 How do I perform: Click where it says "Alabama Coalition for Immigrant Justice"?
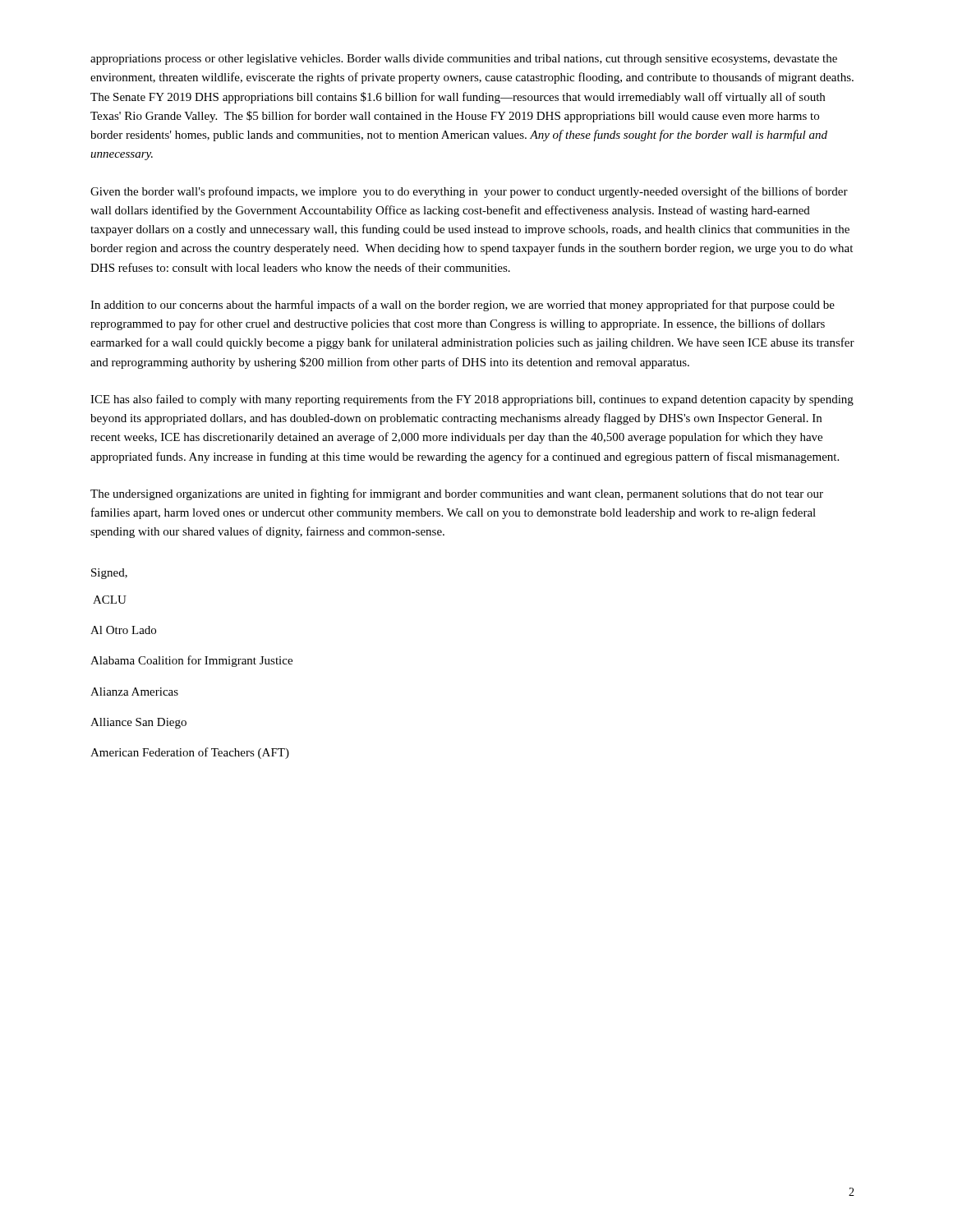tap(192, 661)
